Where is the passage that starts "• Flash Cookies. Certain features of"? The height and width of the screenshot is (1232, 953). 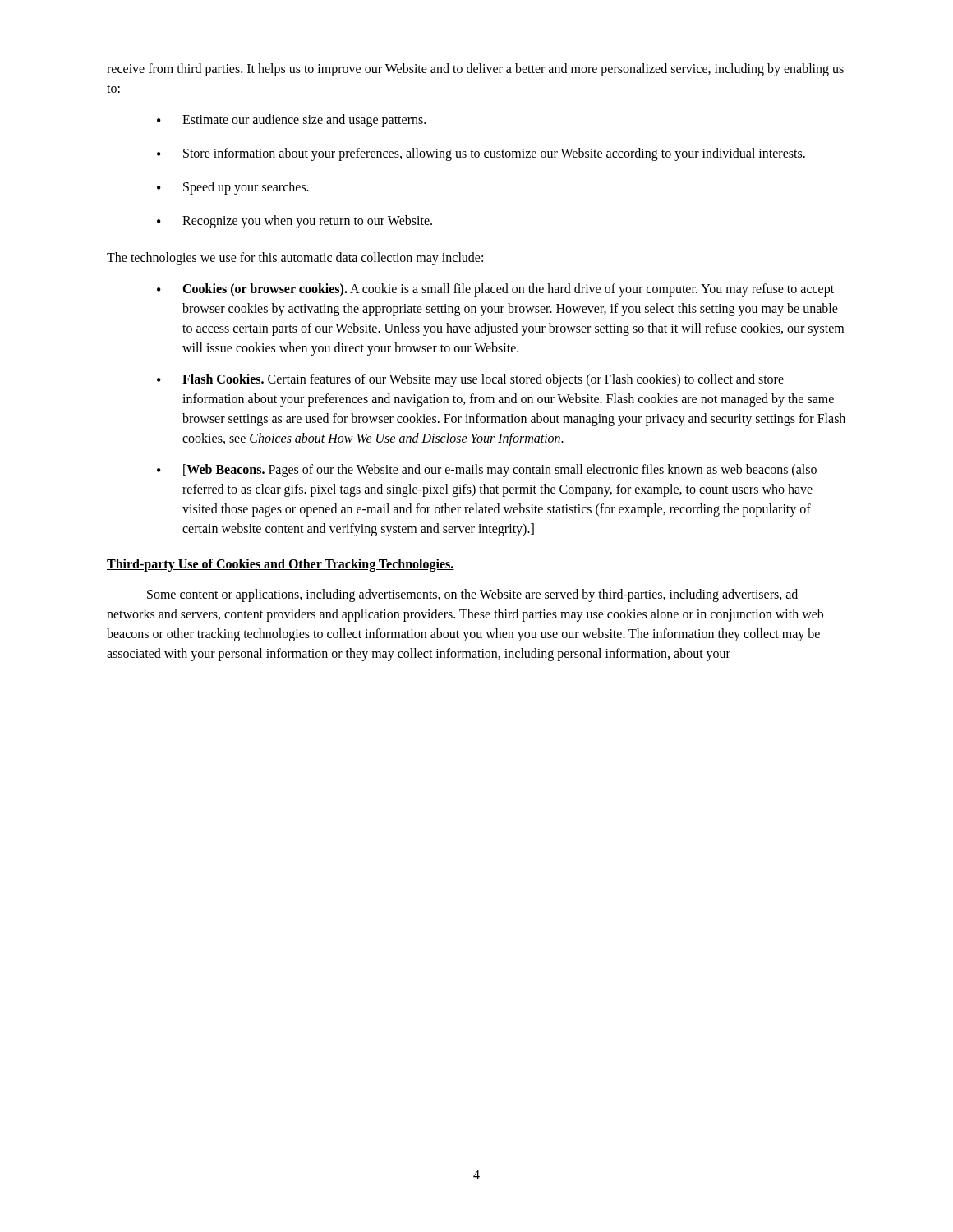tap(501, 409)
